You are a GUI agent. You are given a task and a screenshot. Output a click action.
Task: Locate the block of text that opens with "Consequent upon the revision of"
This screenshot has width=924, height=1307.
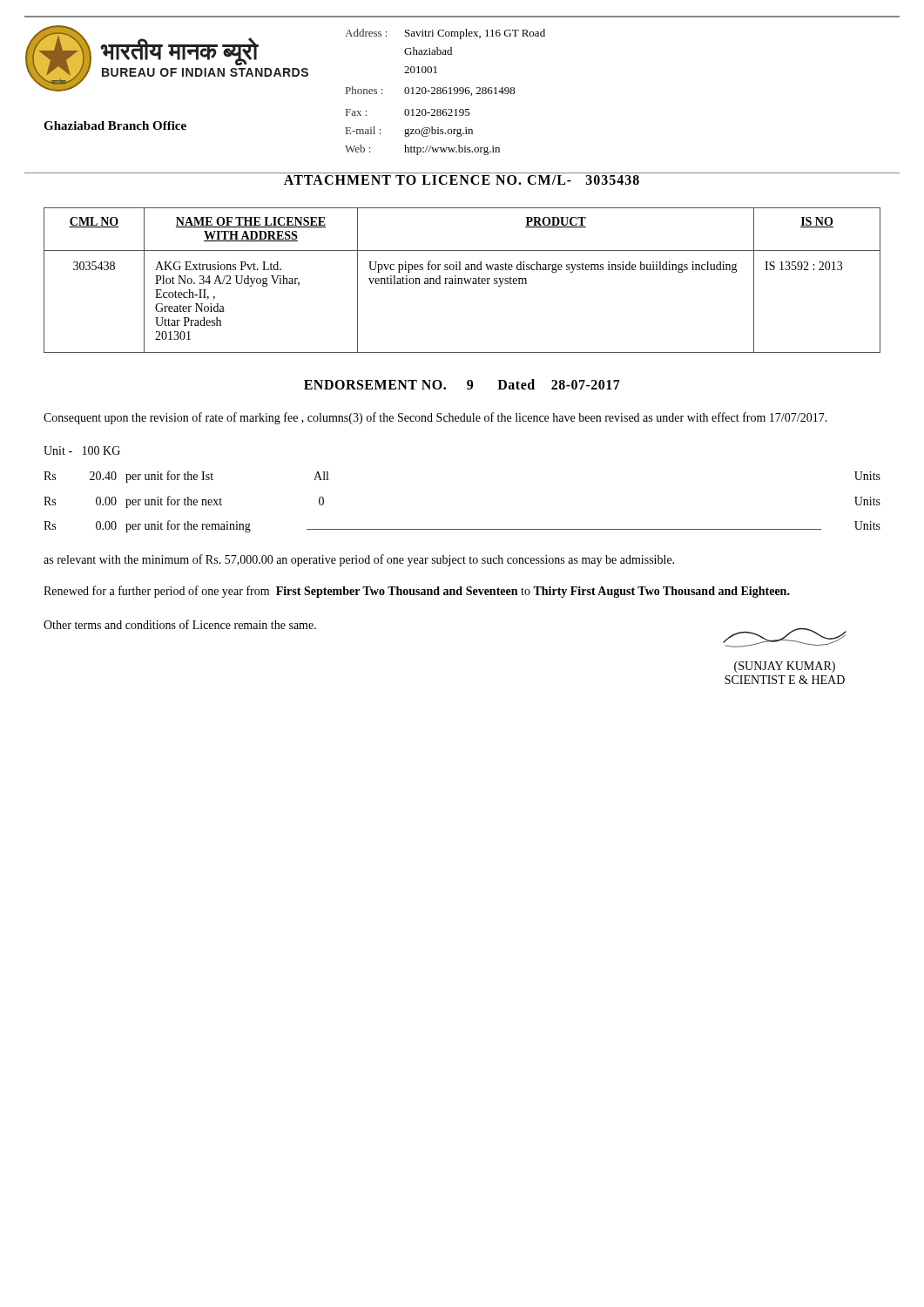435,418
